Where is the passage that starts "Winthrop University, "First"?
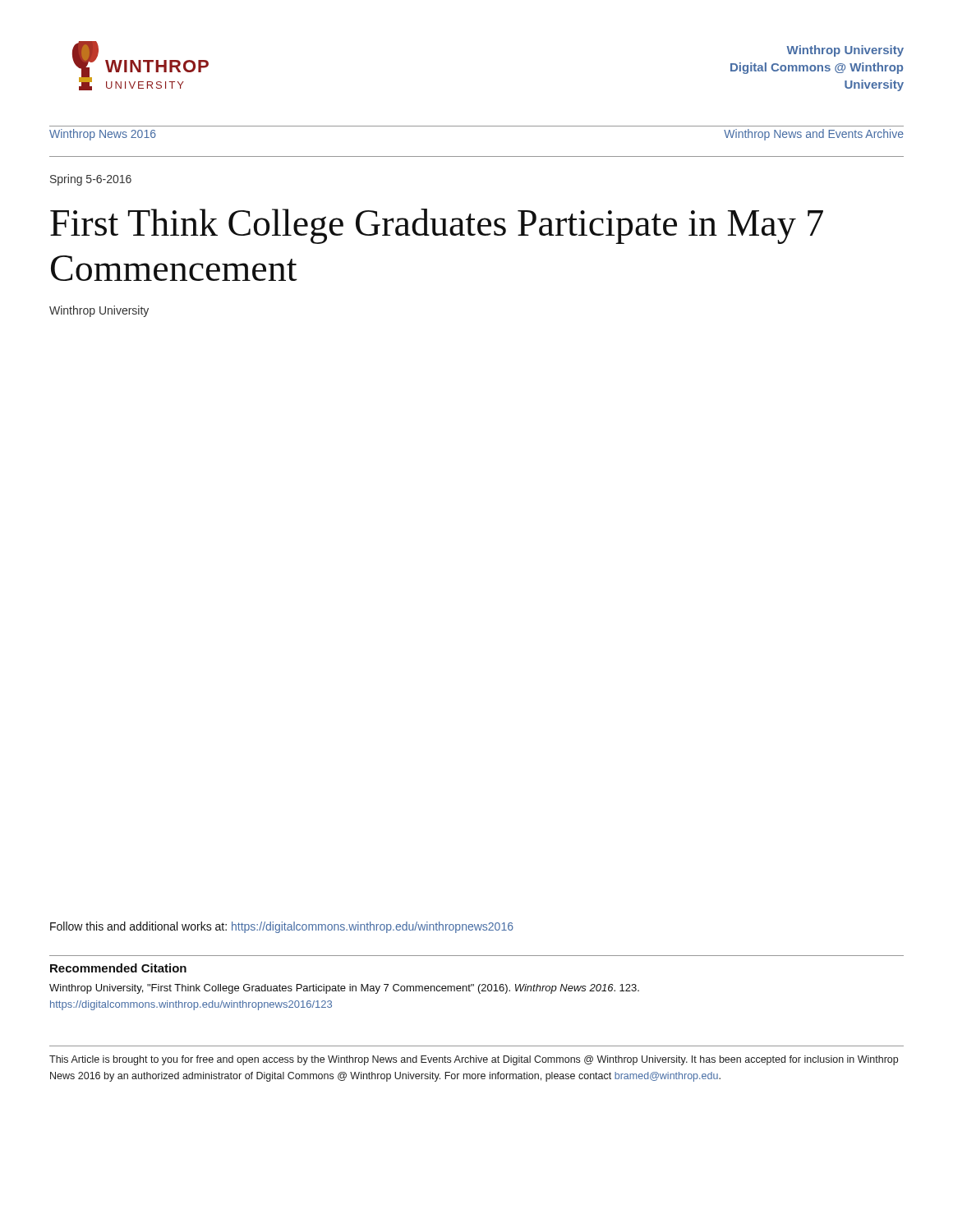This screenshot has height=1232, width=953. (345, 996)
